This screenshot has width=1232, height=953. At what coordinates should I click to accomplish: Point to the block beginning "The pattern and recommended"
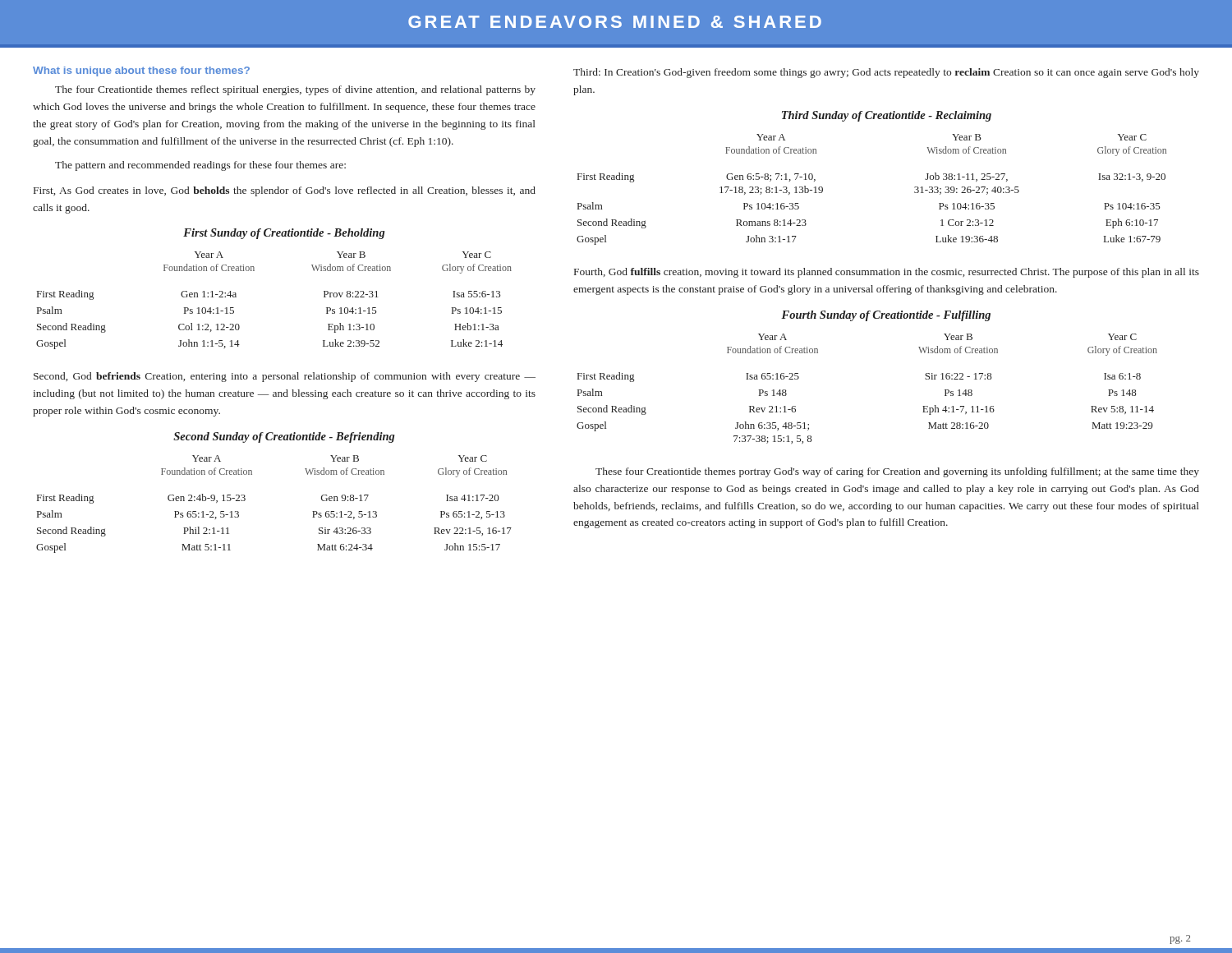284,165
